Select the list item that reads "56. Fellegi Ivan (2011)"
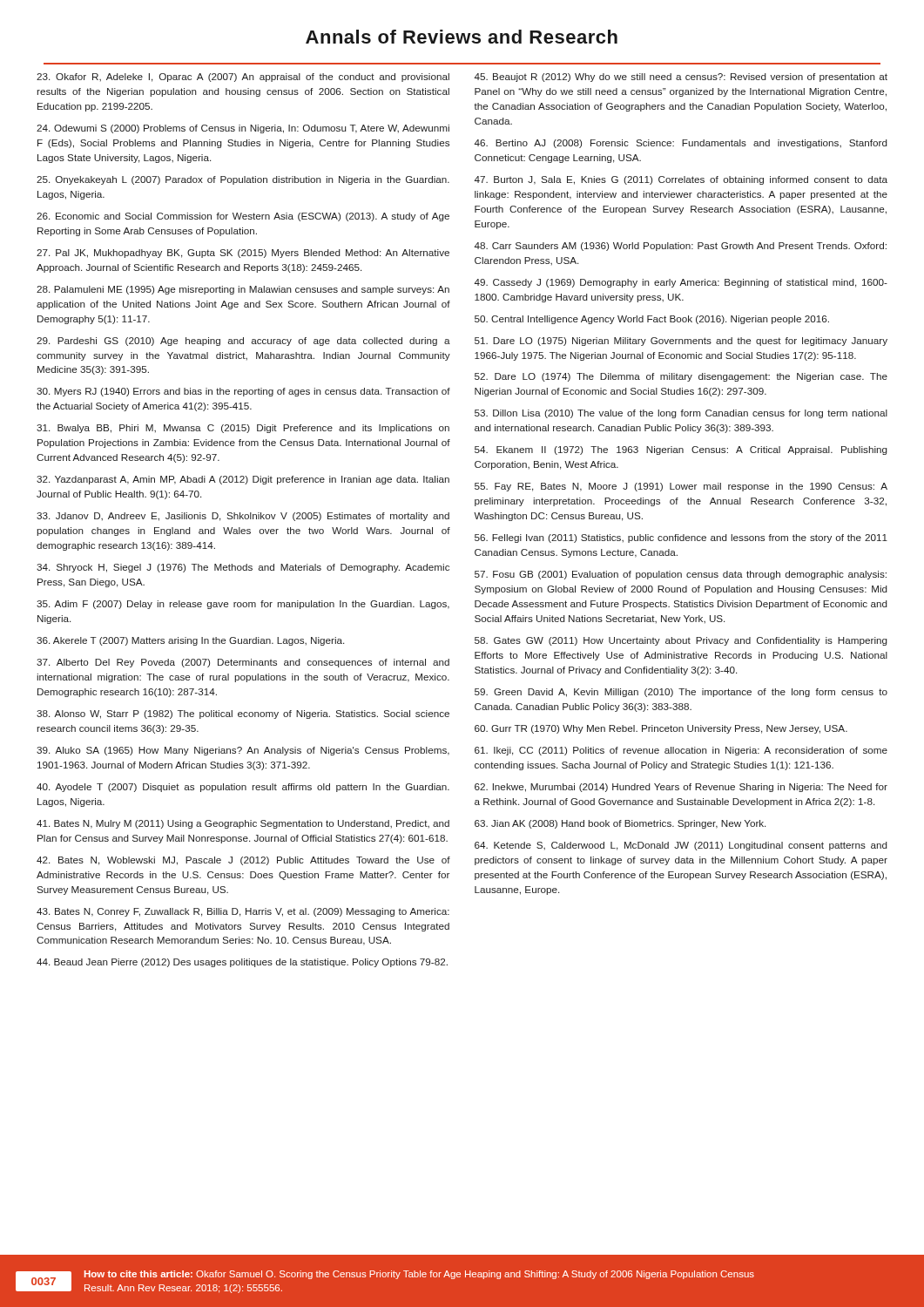This screenshot has width=924, height=1307. 681,545
